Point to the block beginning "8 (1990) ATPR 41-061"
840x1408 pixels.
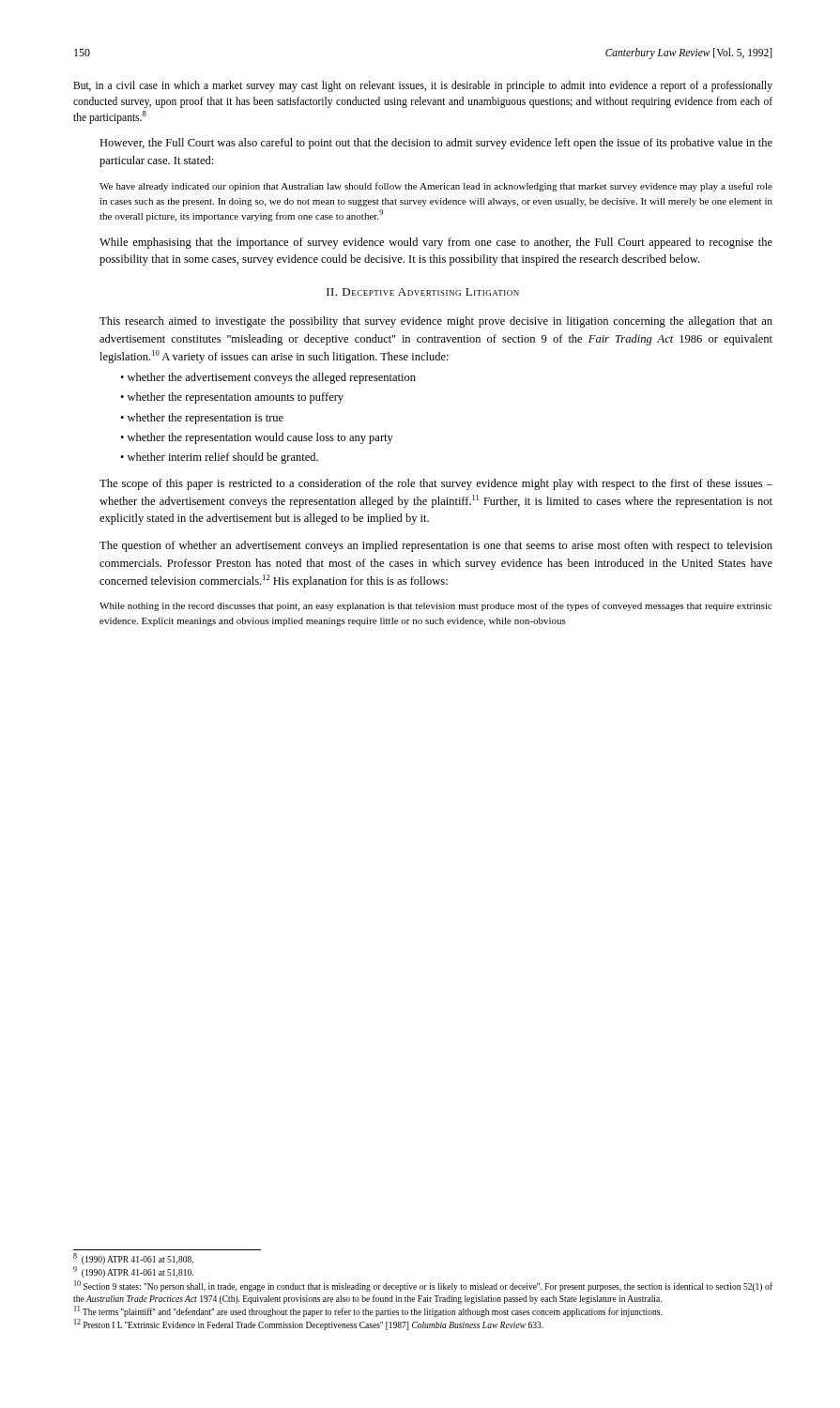134,1260
